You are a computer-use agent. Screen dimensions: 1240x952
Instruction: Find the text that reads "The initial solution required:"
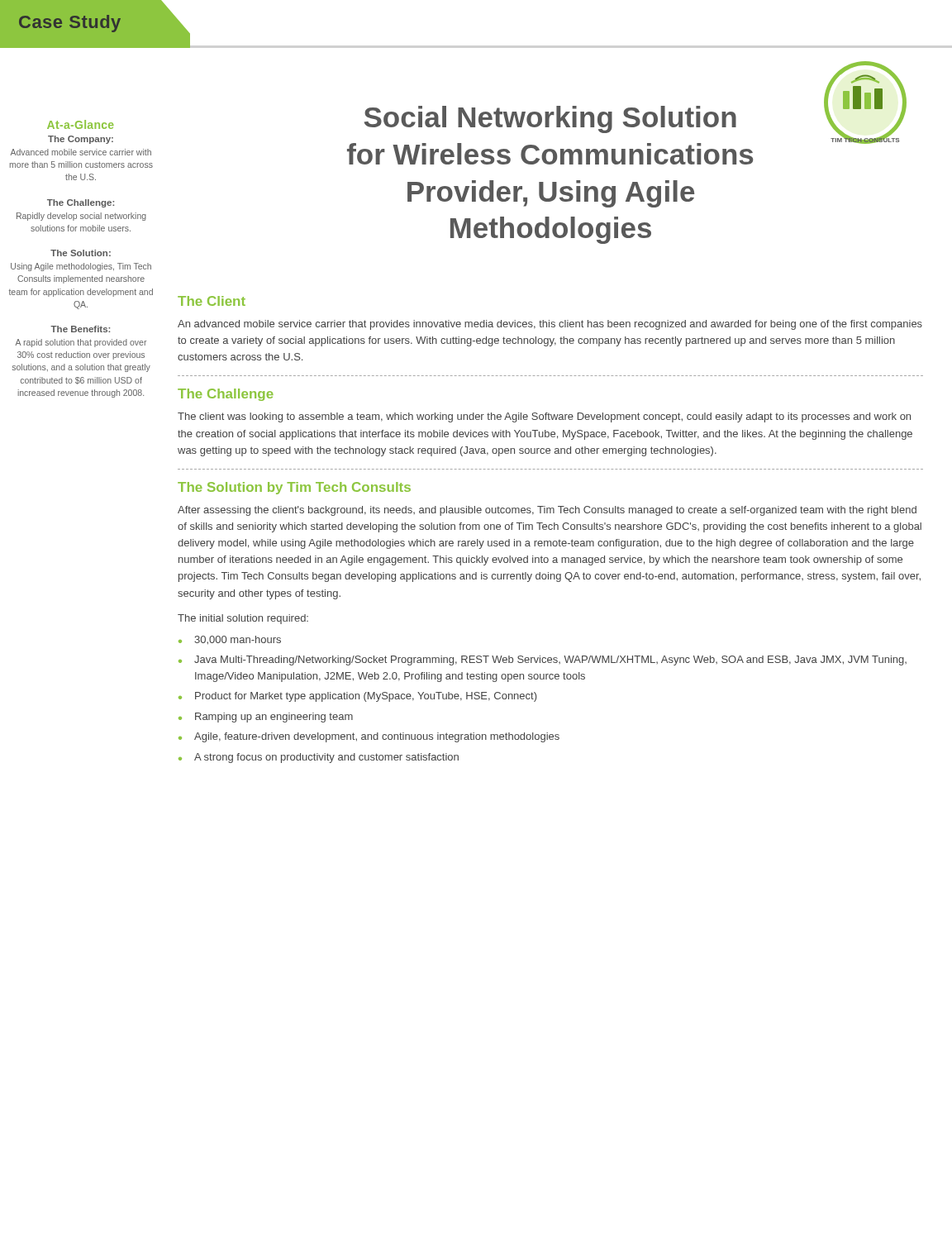pyautogui.click(x=243, y=619)
